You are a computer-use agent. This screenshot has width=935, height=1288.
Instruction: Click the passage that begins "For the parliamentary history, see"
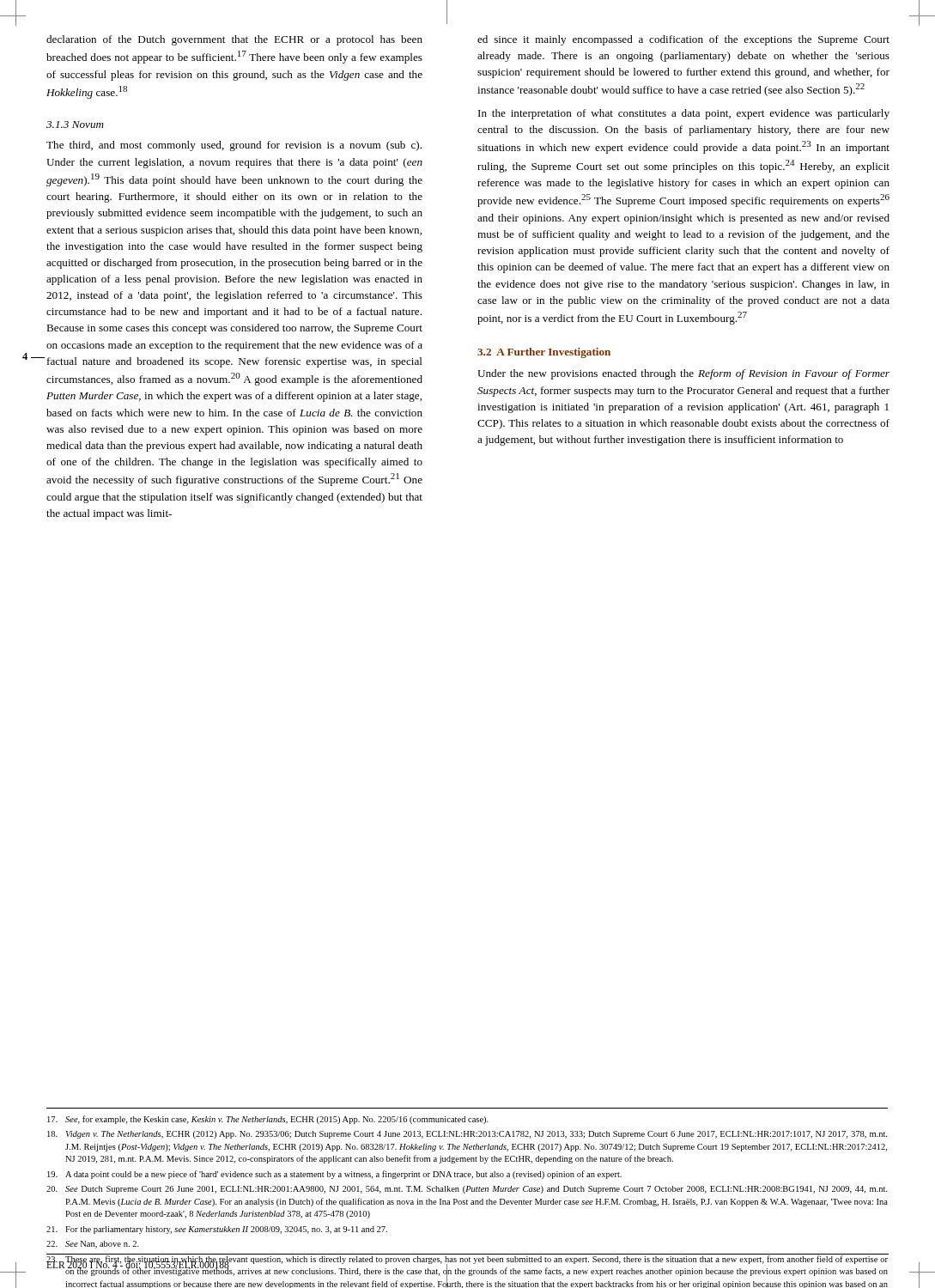pos(217,1230)
